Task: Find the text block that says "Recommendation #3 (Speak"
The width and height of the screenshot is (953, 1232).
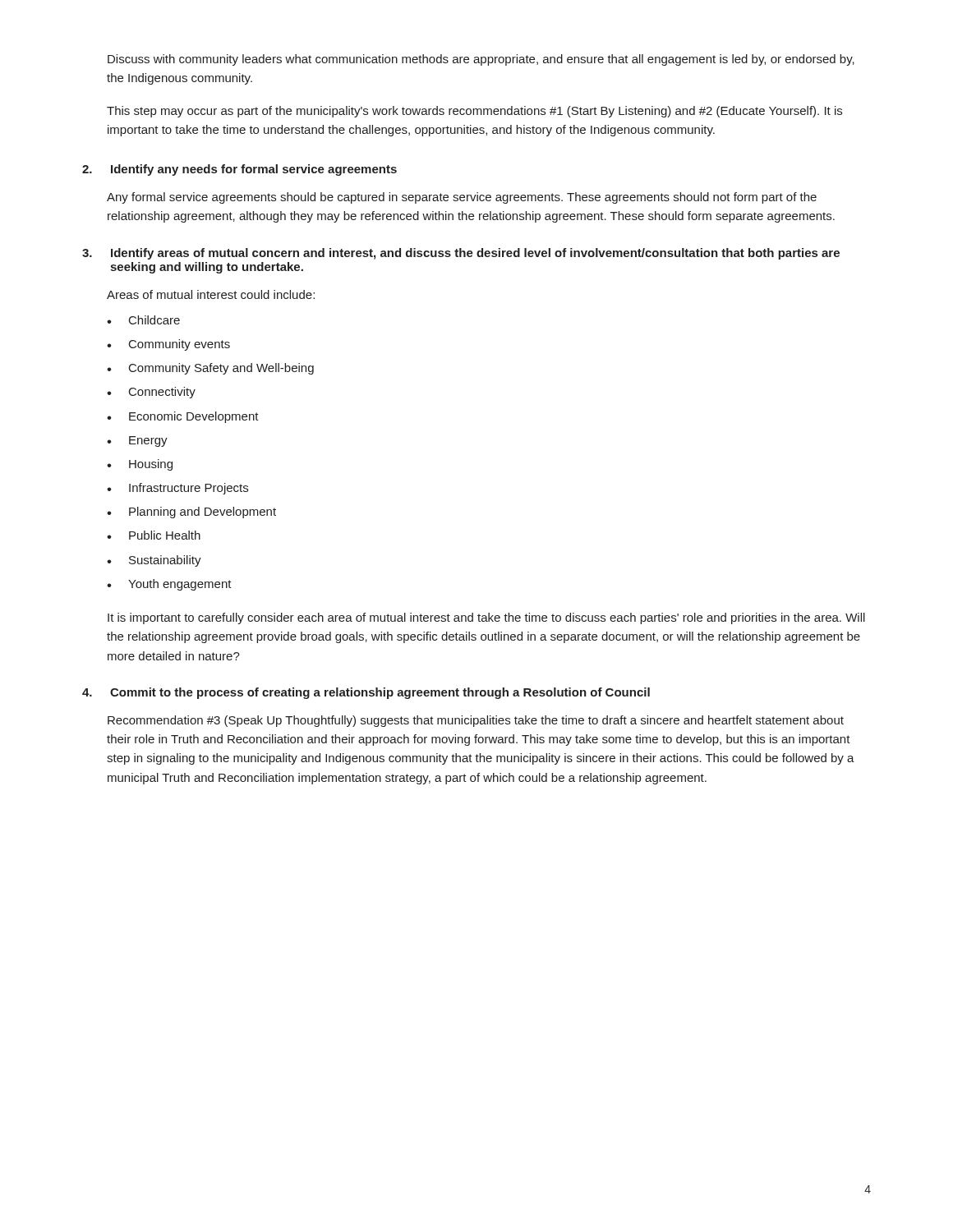Action: [x=480, y=748]
